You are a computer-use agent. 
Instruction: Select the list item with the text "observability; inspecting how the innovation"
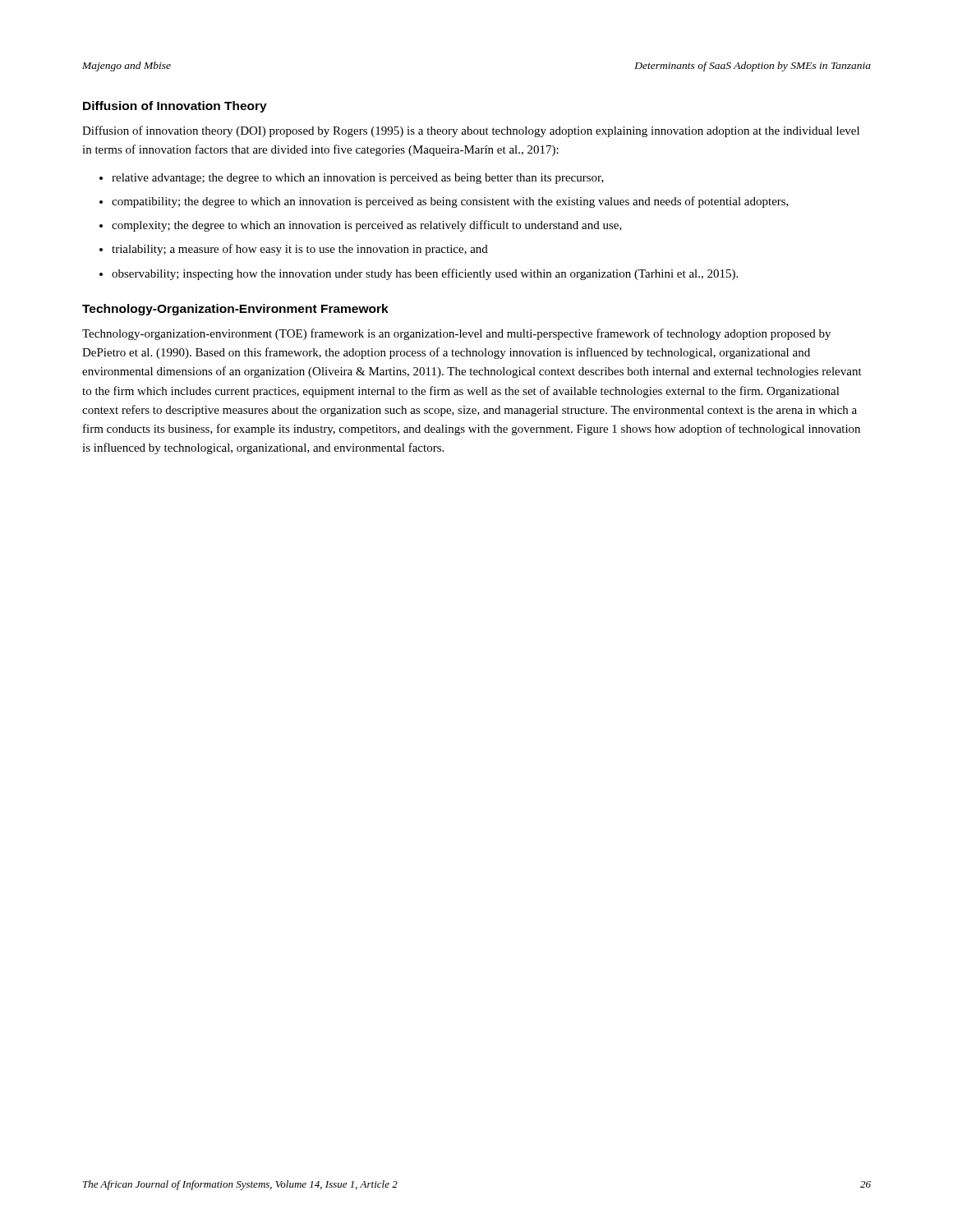tap(425, 273)
